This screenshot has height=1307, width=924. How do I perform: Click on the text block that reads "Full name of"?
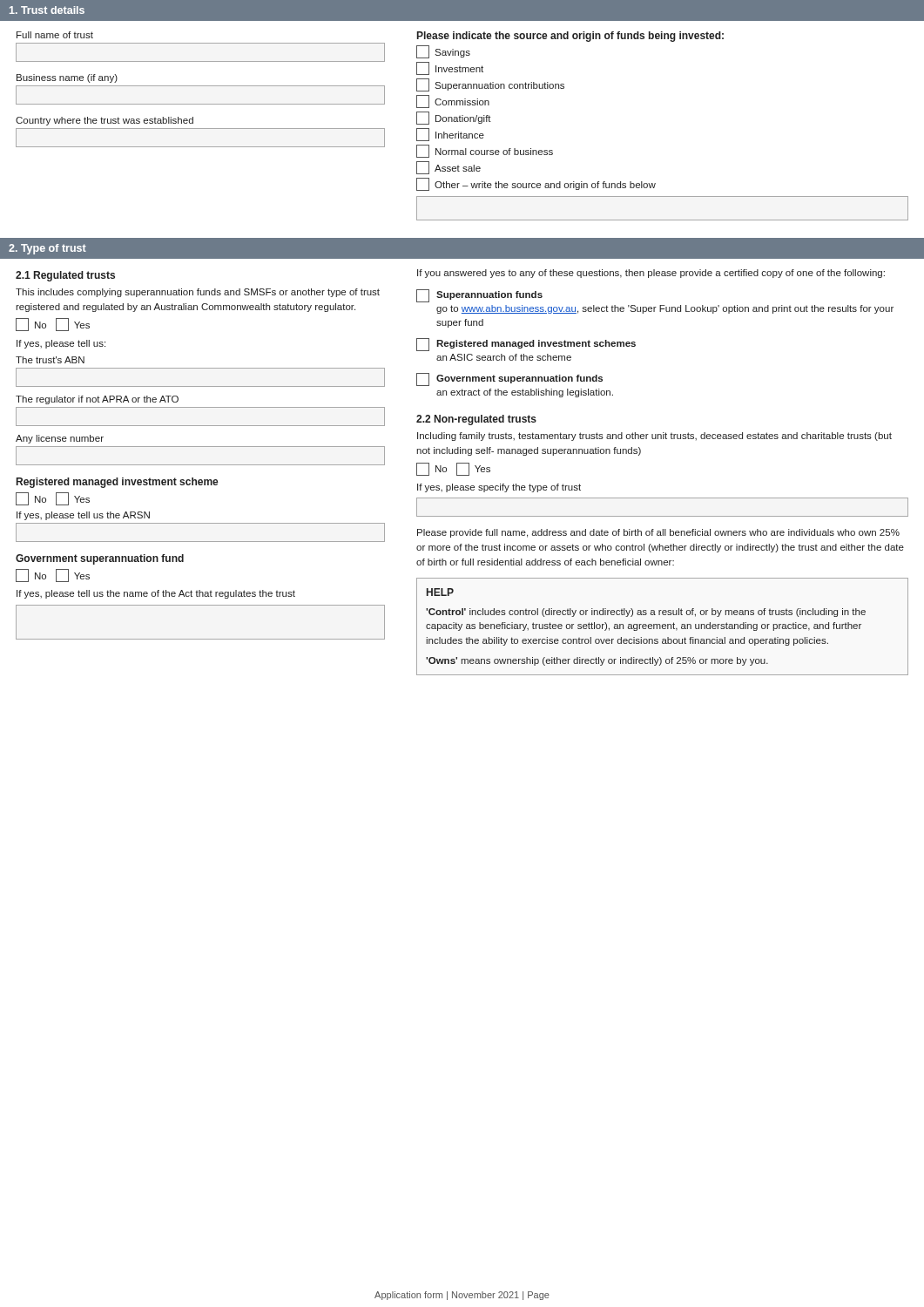(x=54, y=35)
